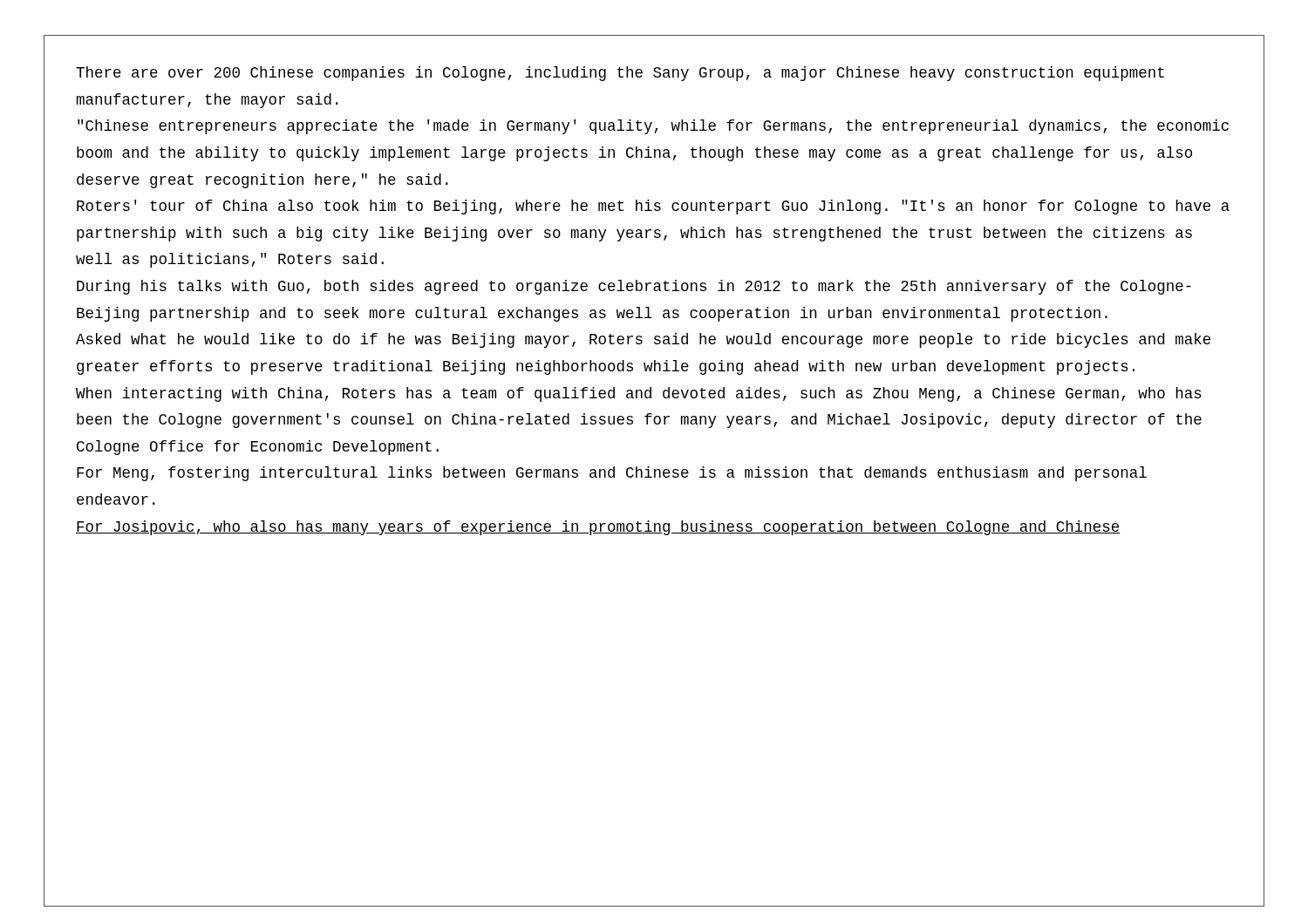Select the element starting "For Meng, fostering"

tap(612, 487)
